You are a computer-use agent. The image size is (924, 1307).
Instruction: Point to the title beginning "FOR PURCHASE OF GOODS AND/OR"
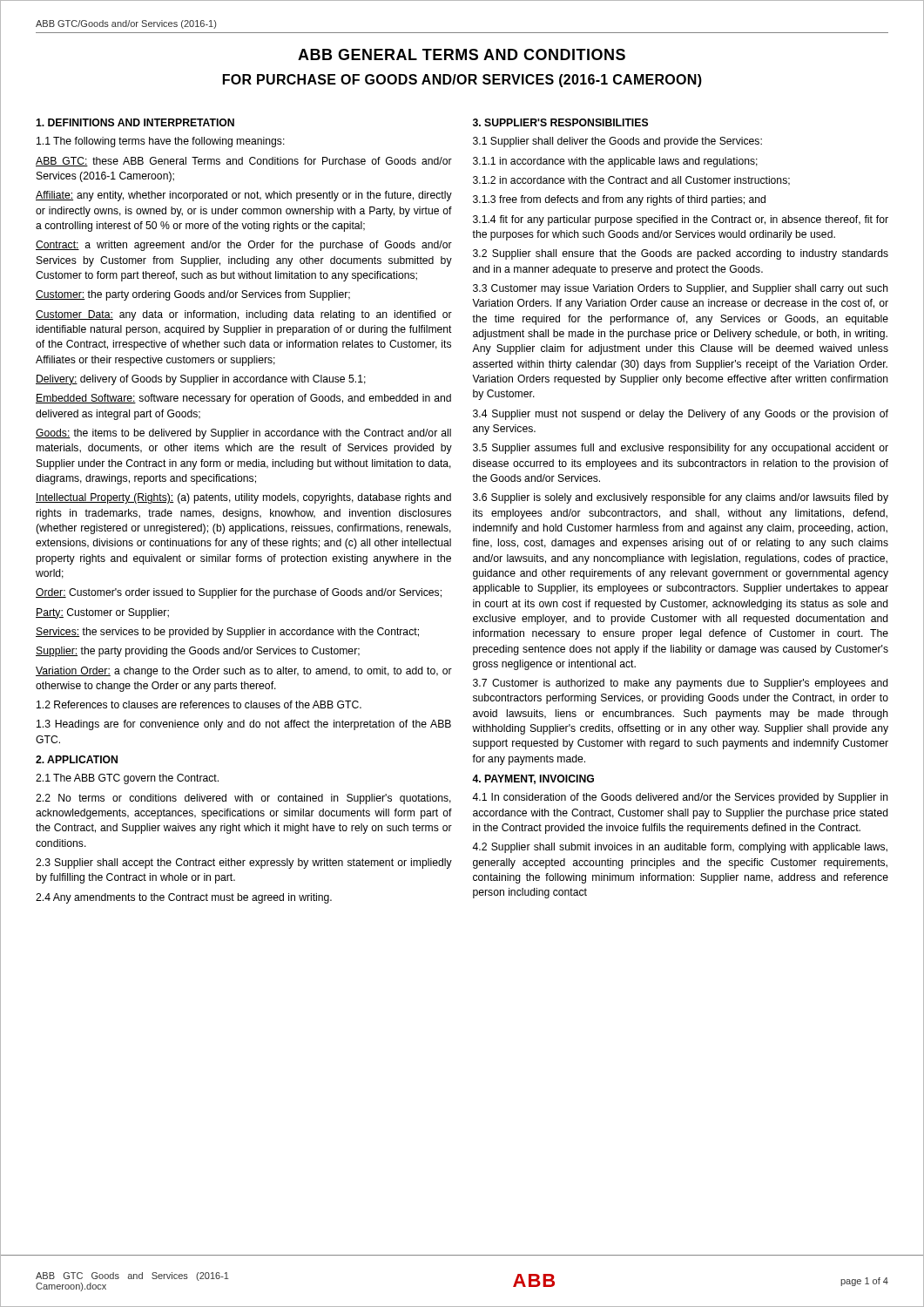462,80
